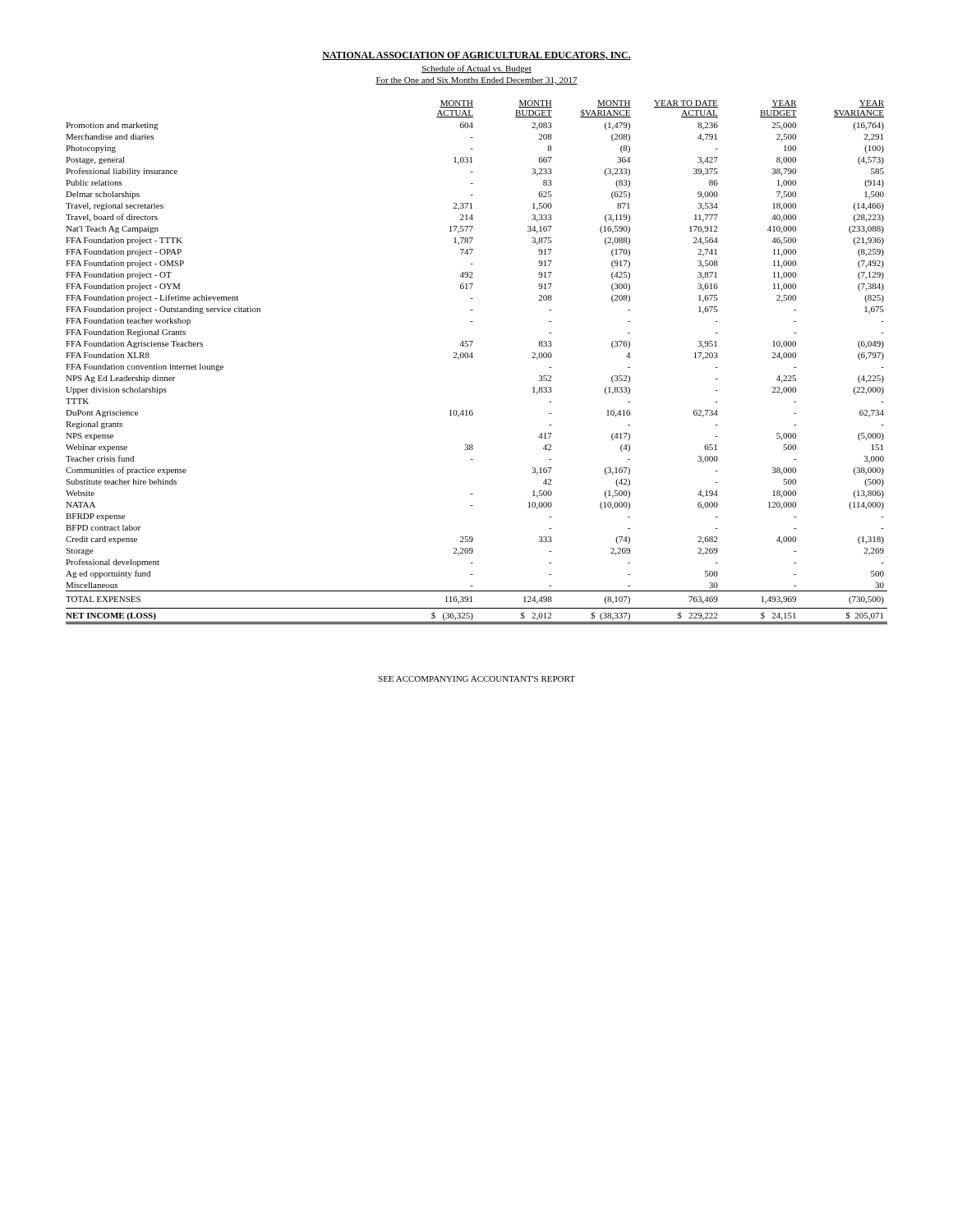
Task: Find the title
Action: pos(476,55)
